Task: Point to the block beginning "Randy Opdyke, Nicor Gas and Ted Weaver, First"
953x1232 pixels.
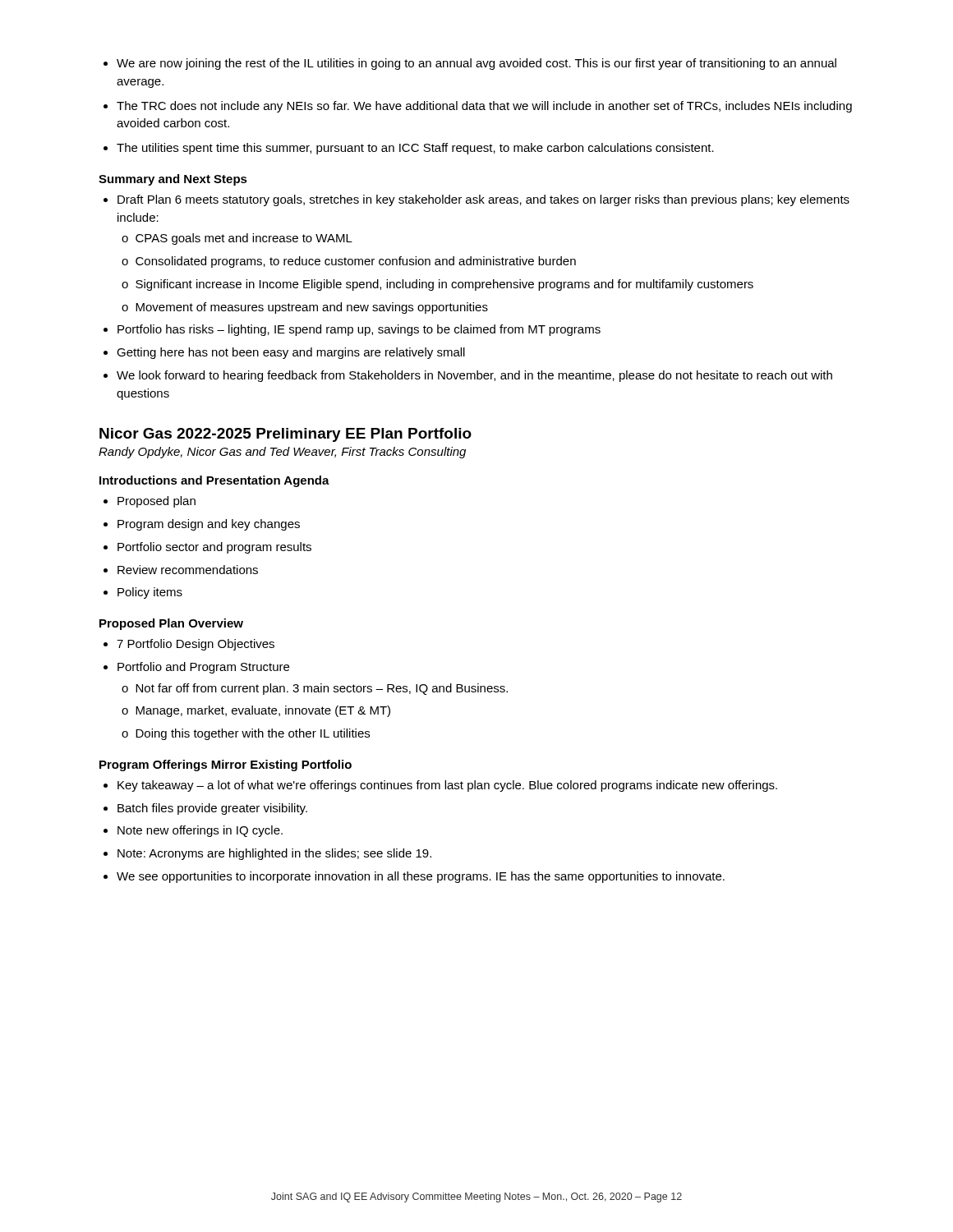Action: 282,452
